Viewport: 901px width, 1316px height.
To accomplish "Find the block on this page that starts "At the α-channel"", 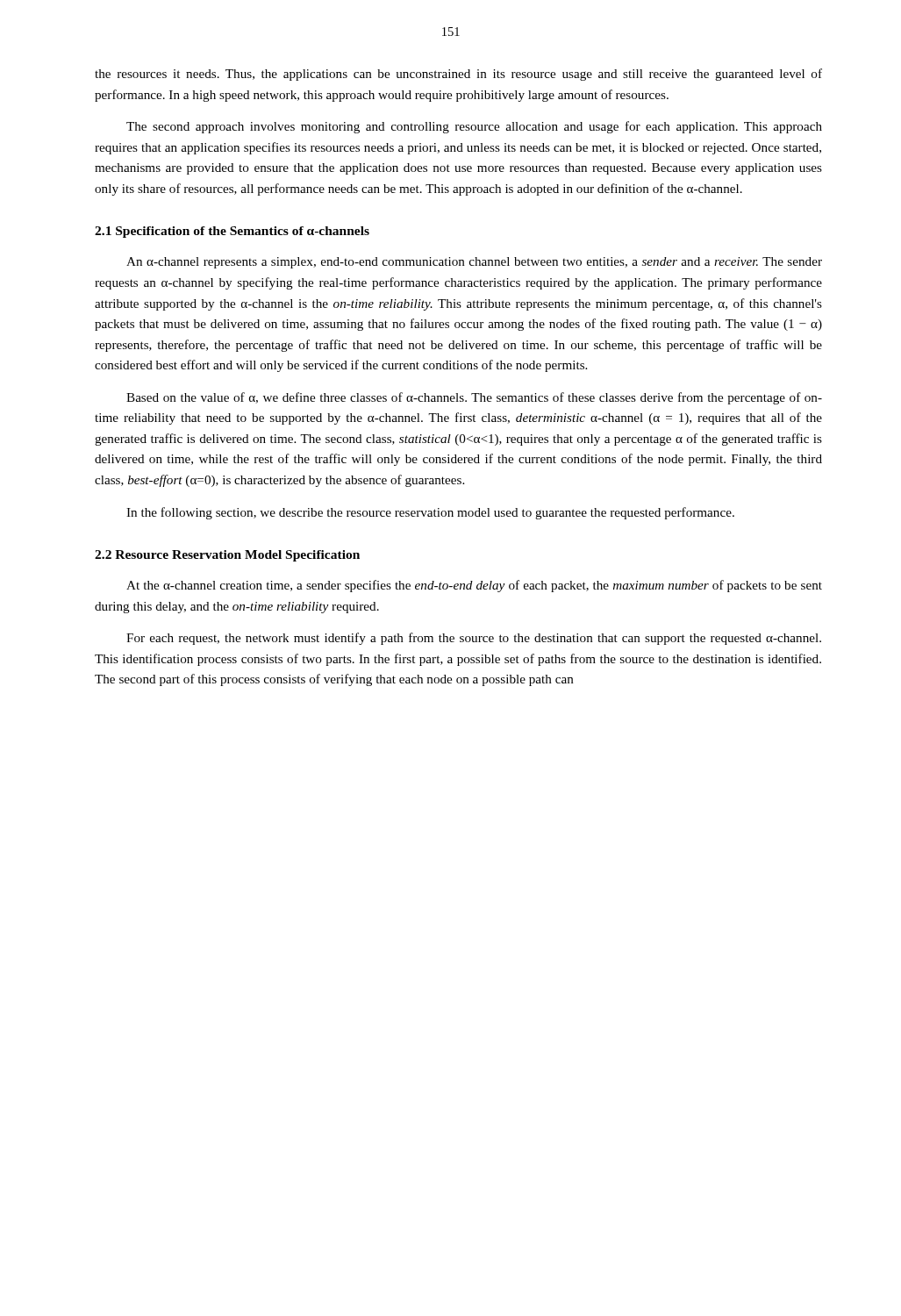I will (x=458, y=595).
